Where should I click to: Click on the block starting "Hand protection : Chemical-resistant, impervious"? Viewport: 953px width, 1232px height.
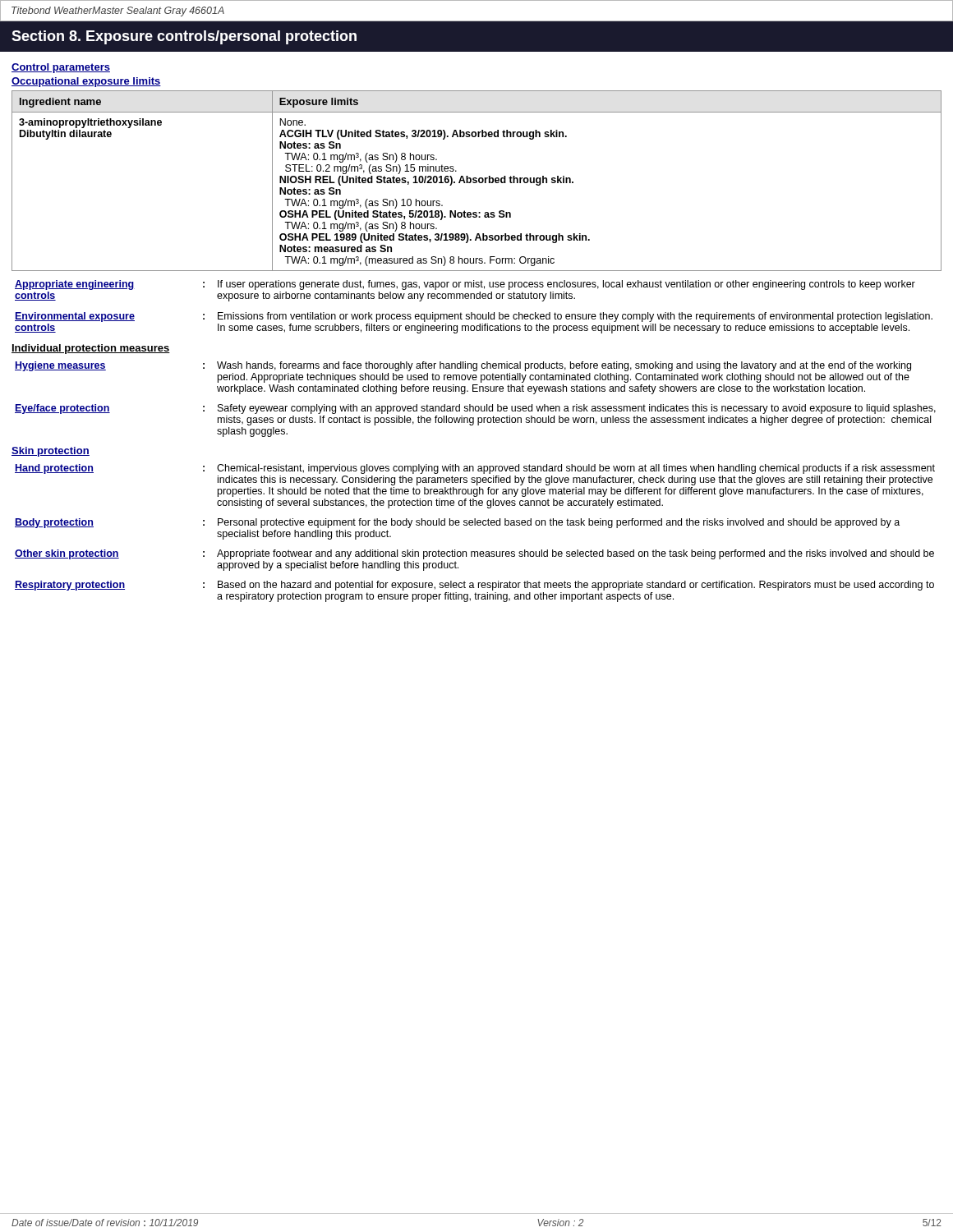[x=476, y=485]
